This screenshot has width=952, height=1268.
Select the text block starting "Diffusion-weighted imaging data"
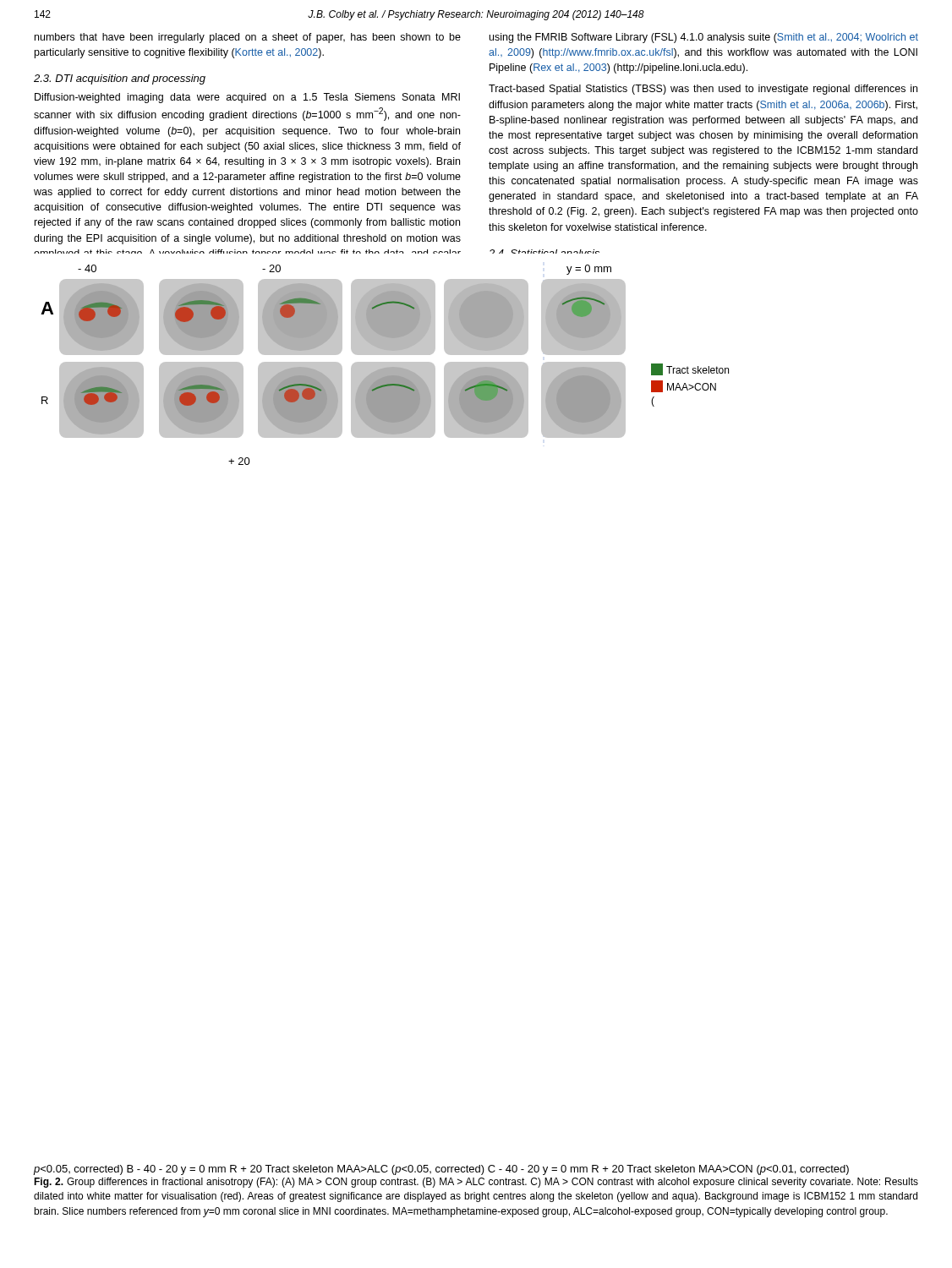(x=247, y=191)
